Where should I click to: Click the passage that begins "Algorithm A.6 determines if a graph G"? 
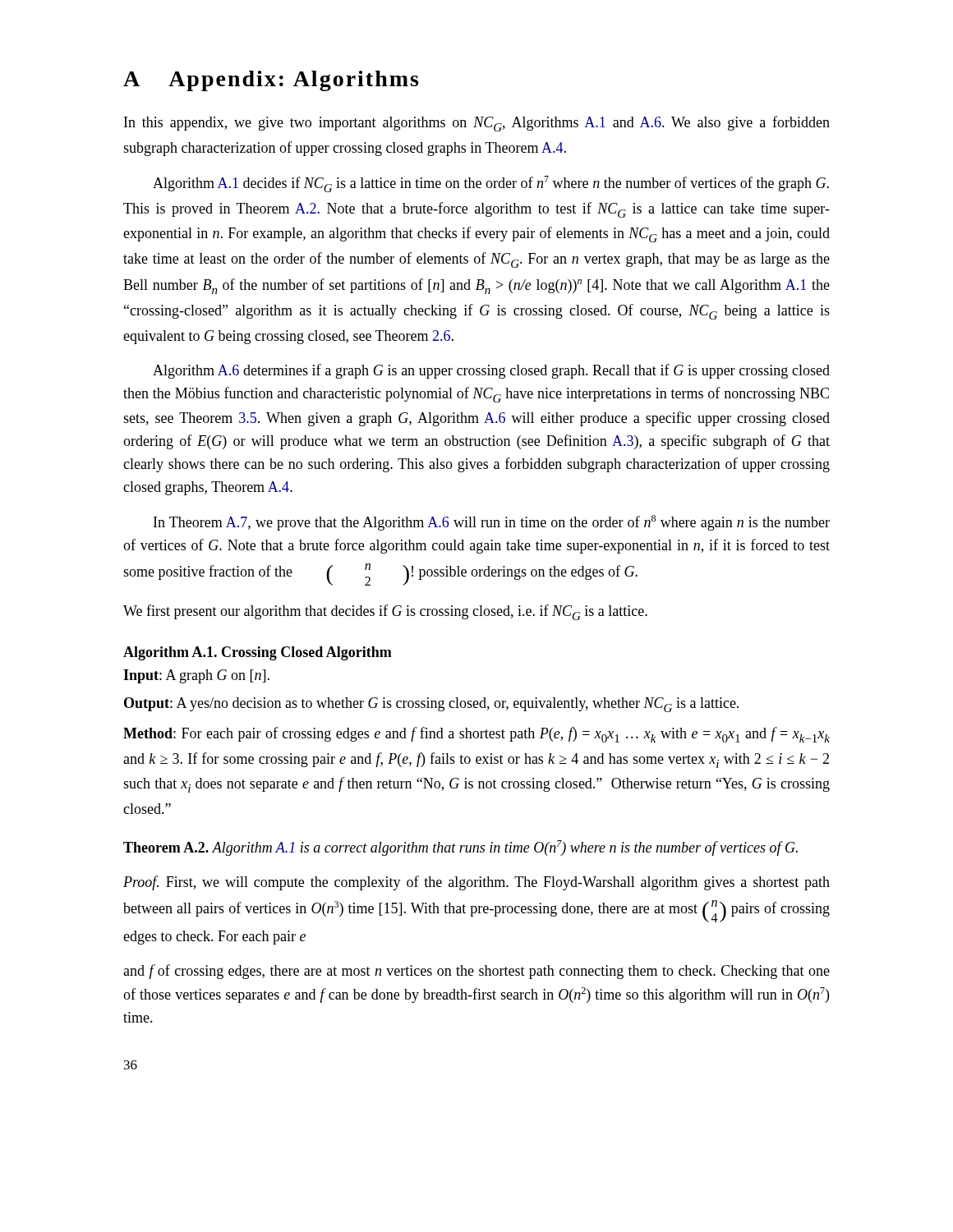[x=476, y=429]
